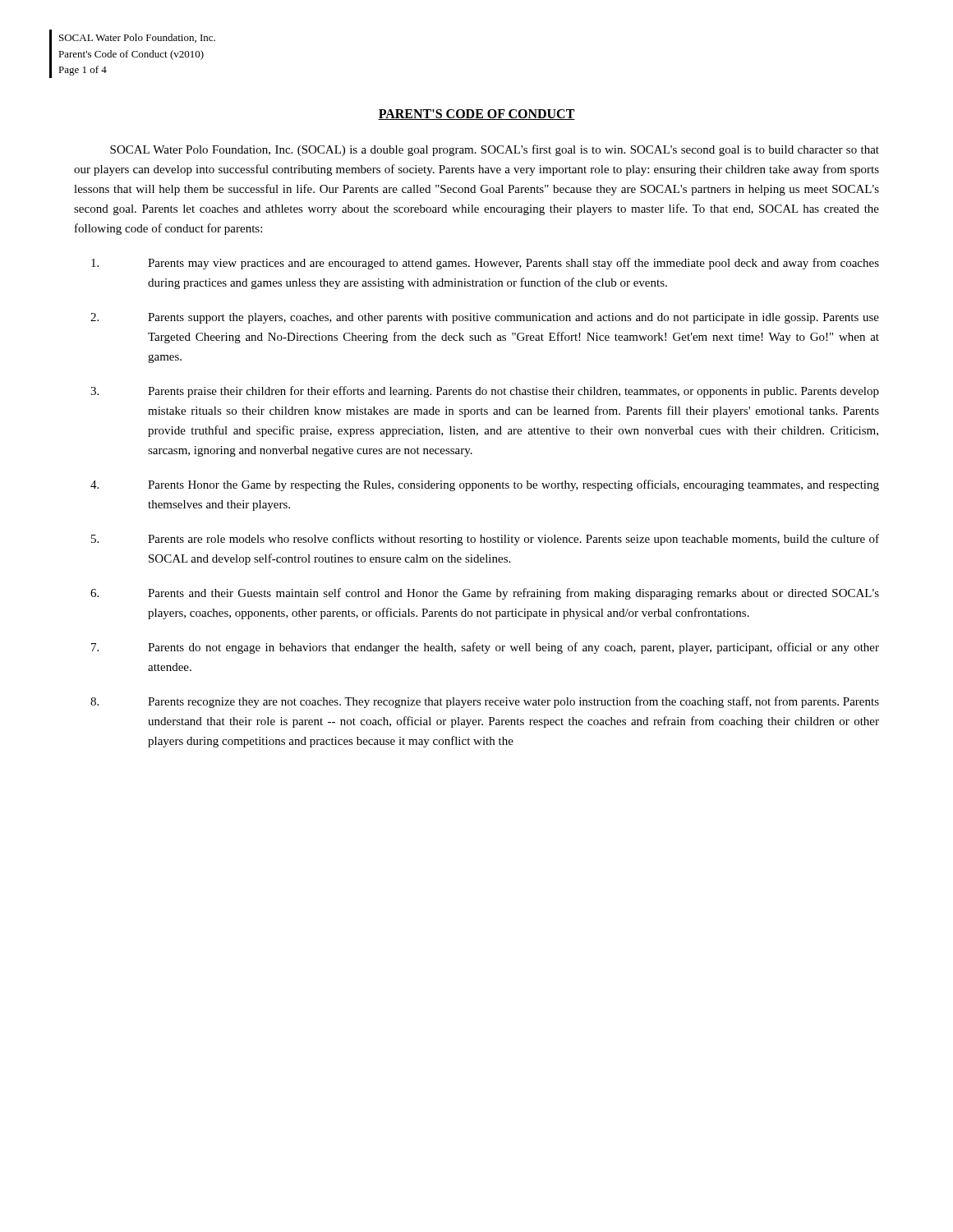Find the list item that says "4. Parents Honor the"
This screenshot has width=953, height=1232.
pos(476,494)
